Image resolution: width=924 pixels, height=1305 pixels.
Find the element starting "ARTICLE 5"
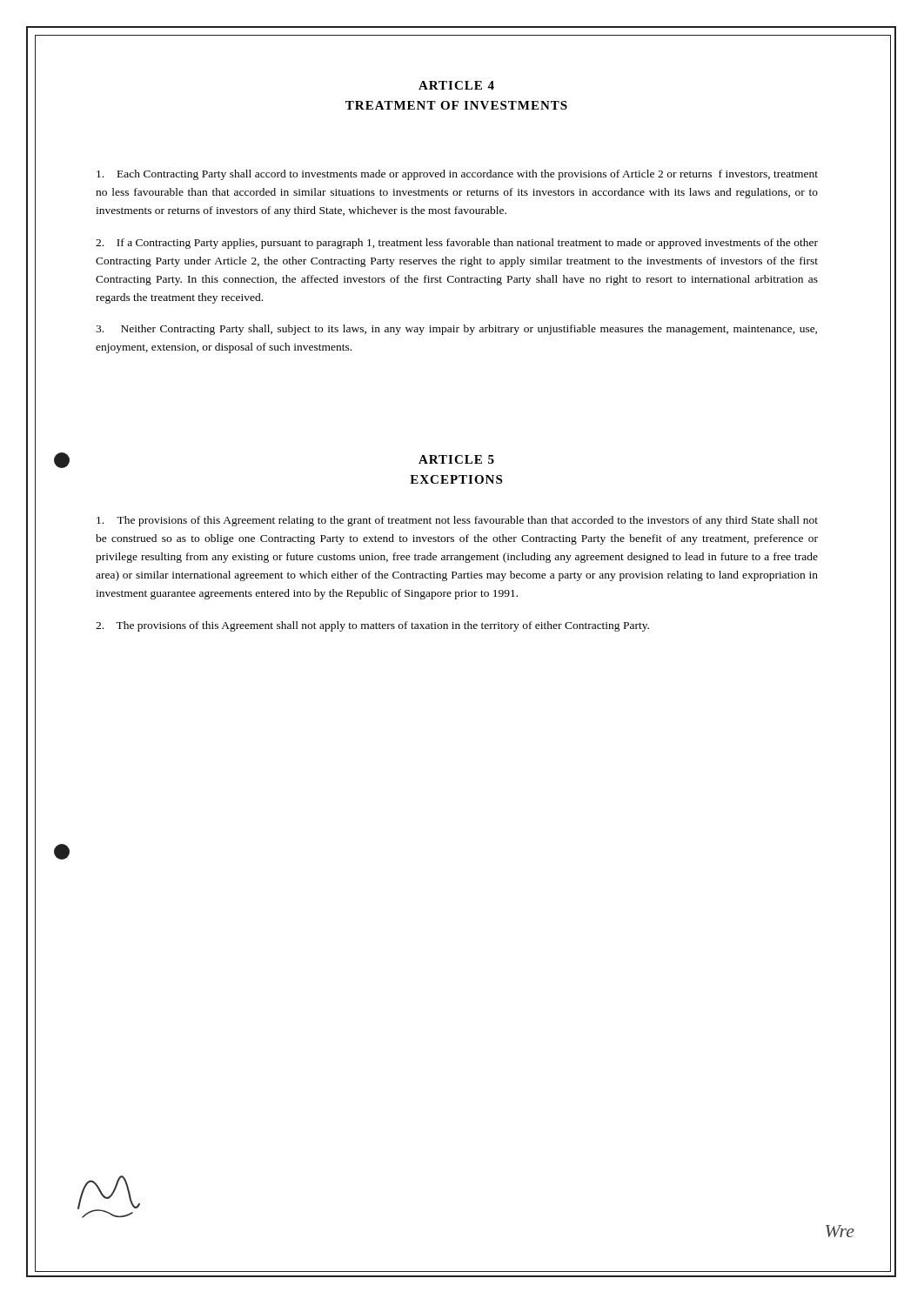pyautogui.click(x=457, y=460)
